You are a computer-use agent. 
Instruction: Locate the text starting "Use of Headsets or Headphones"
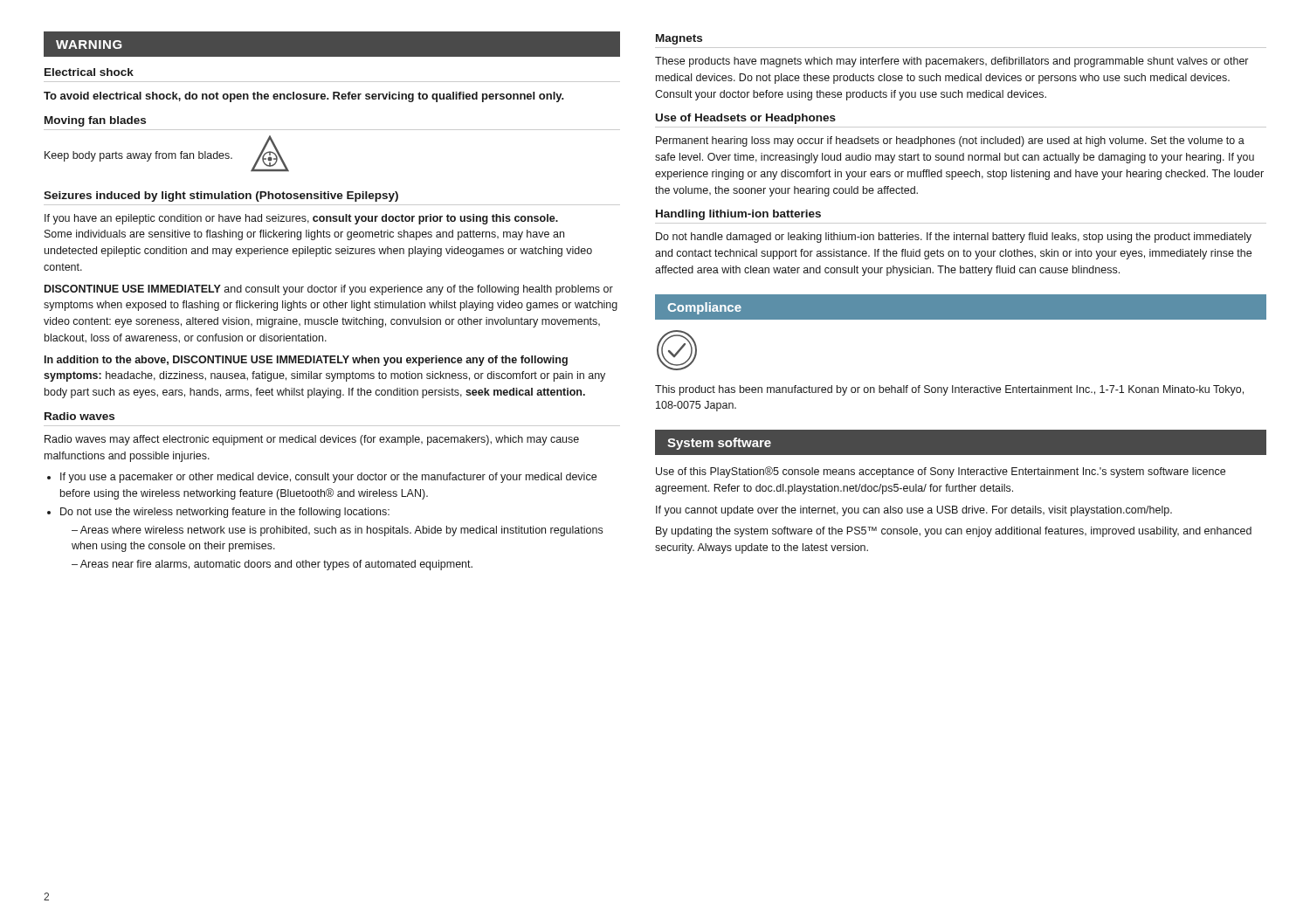tap(745, 118)
